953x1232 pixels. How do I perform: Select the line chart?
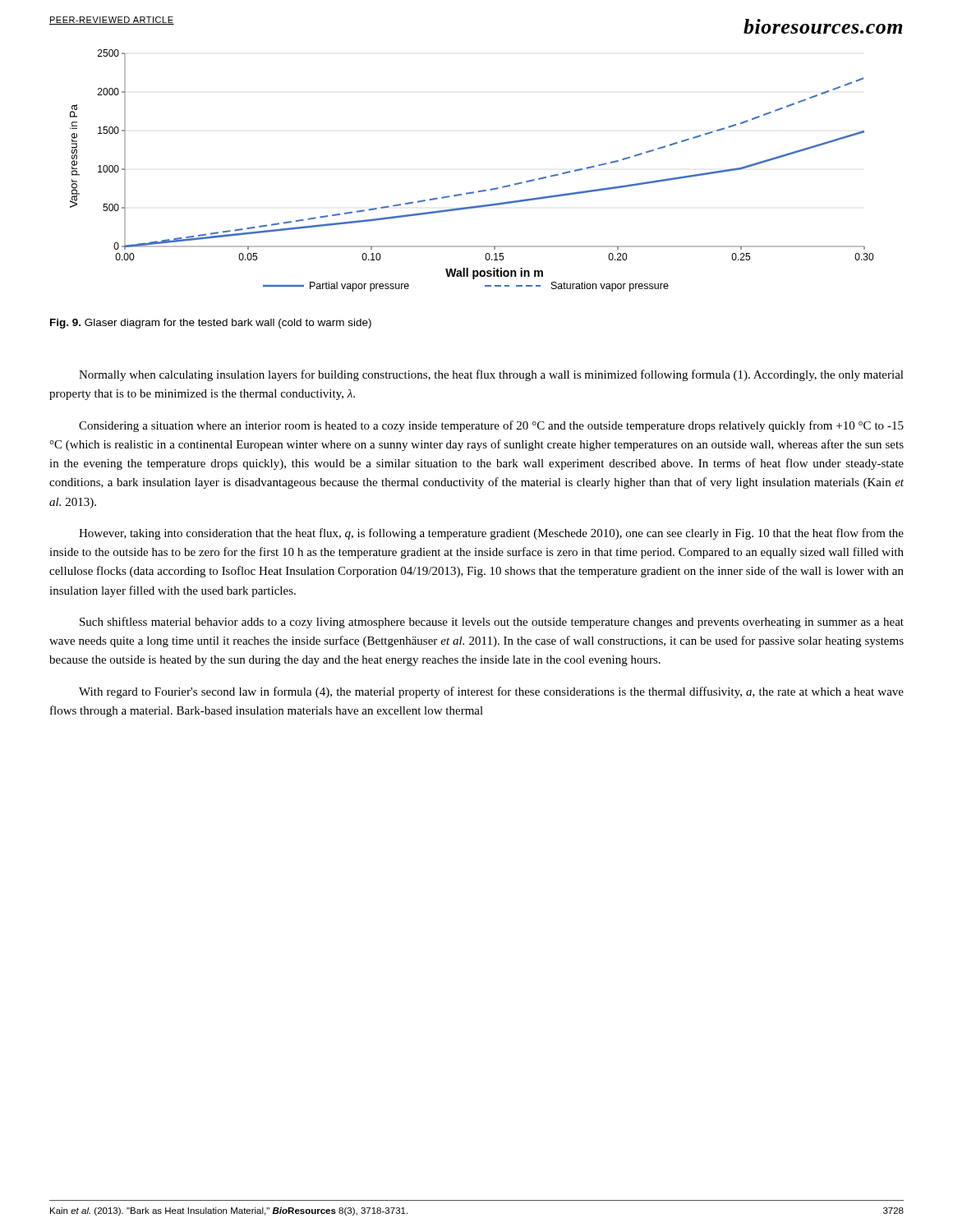pos(476,172)
